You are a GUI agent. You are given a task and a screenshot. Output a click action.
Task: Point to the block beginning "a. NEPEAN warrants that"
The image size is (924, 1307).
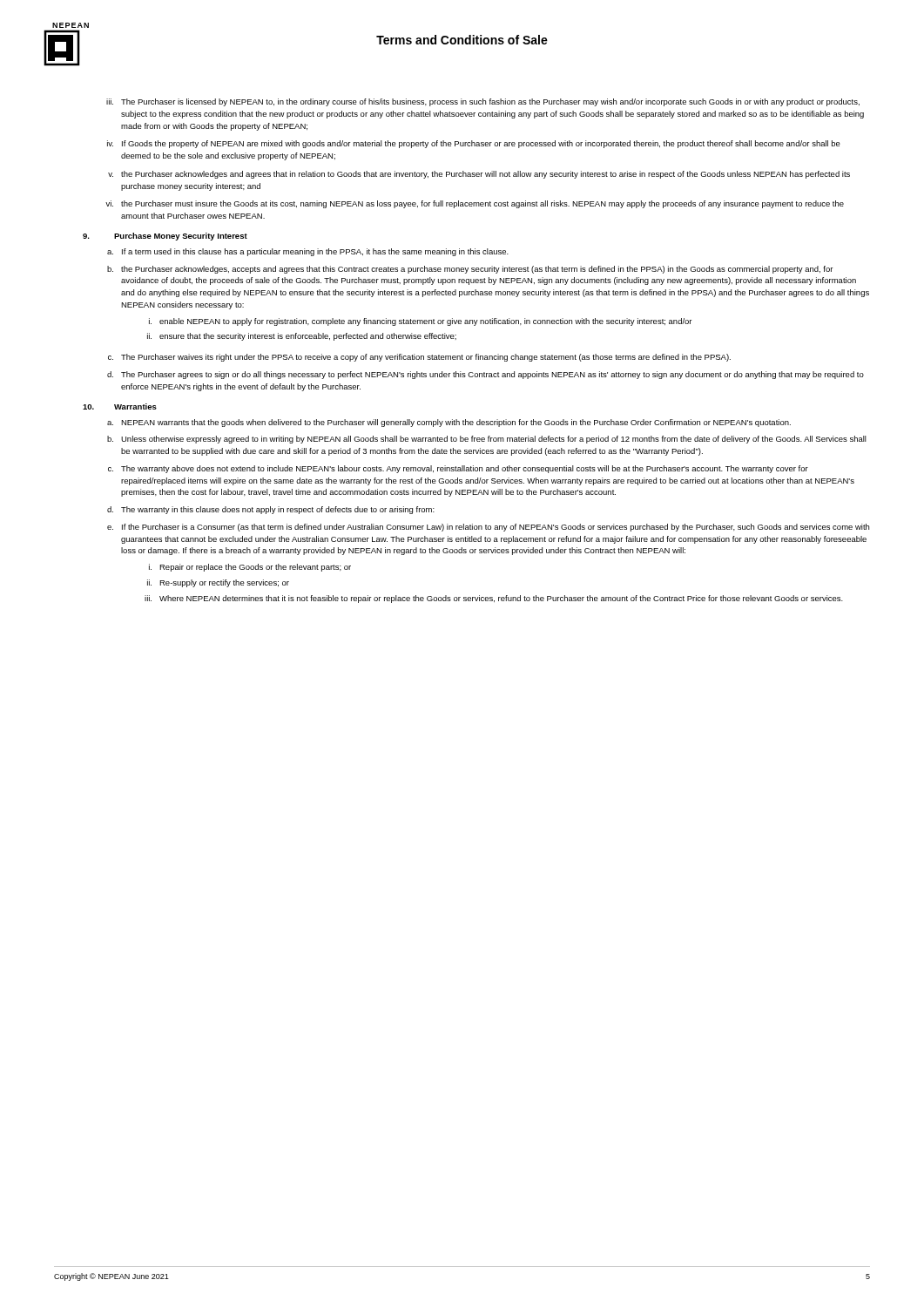476,422
